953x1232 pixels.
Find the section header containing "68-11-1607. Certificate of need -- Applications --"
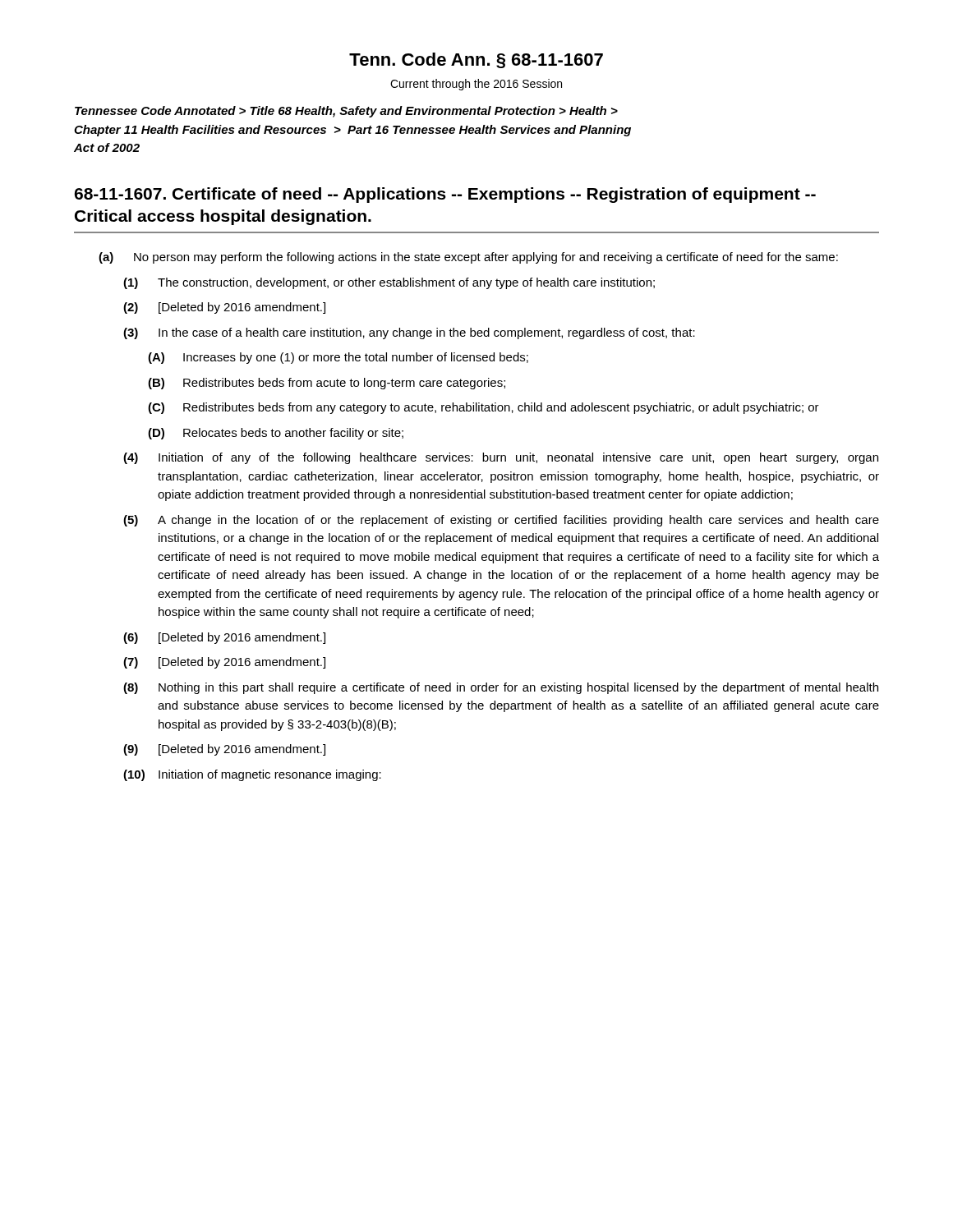pos(445,204)
